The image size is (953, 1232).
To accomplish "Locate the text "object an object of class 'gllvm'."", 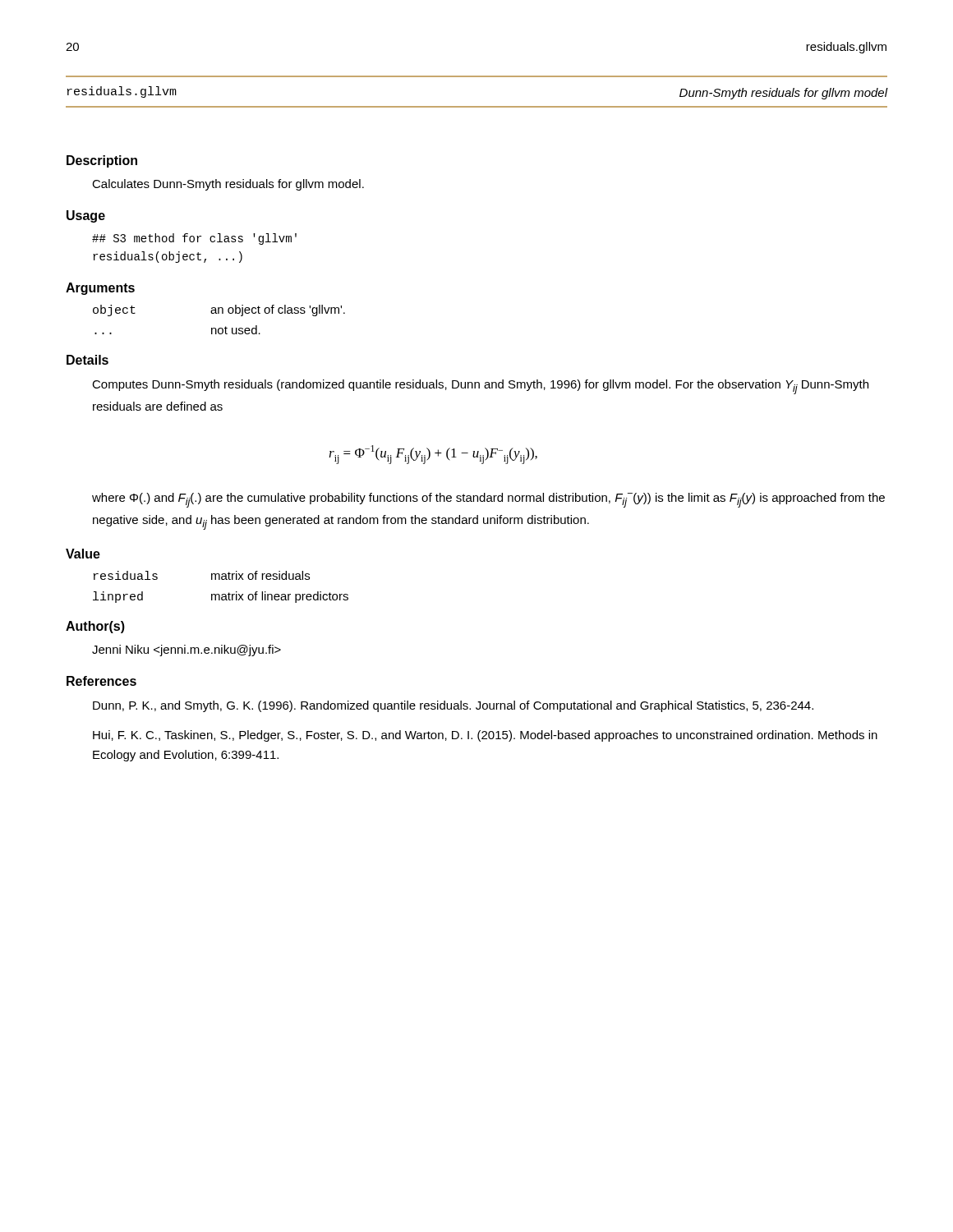I will [219, 310].
